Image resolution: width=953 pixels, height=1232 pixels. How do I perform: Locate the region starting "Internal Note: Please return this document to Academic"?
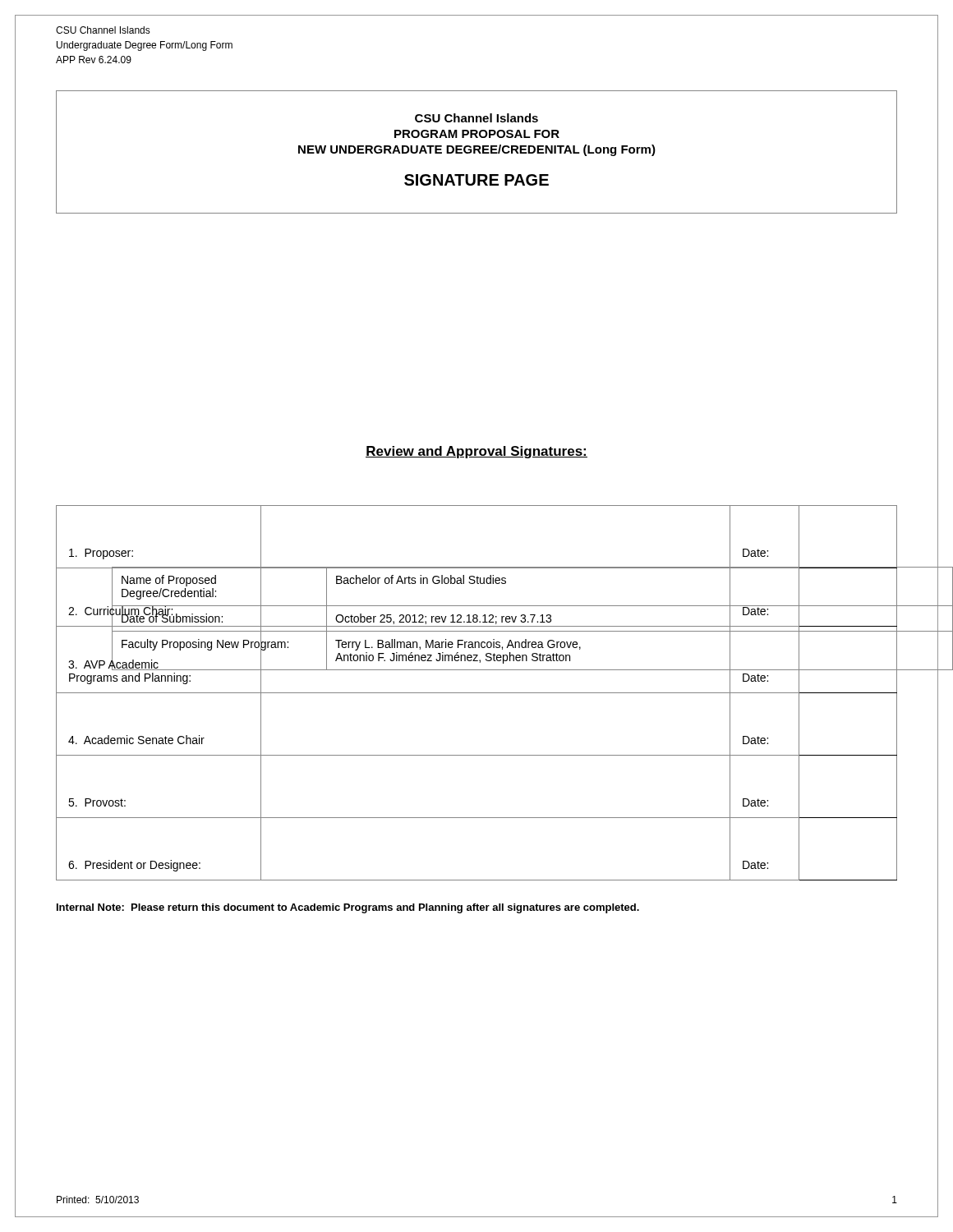point(348,907)
